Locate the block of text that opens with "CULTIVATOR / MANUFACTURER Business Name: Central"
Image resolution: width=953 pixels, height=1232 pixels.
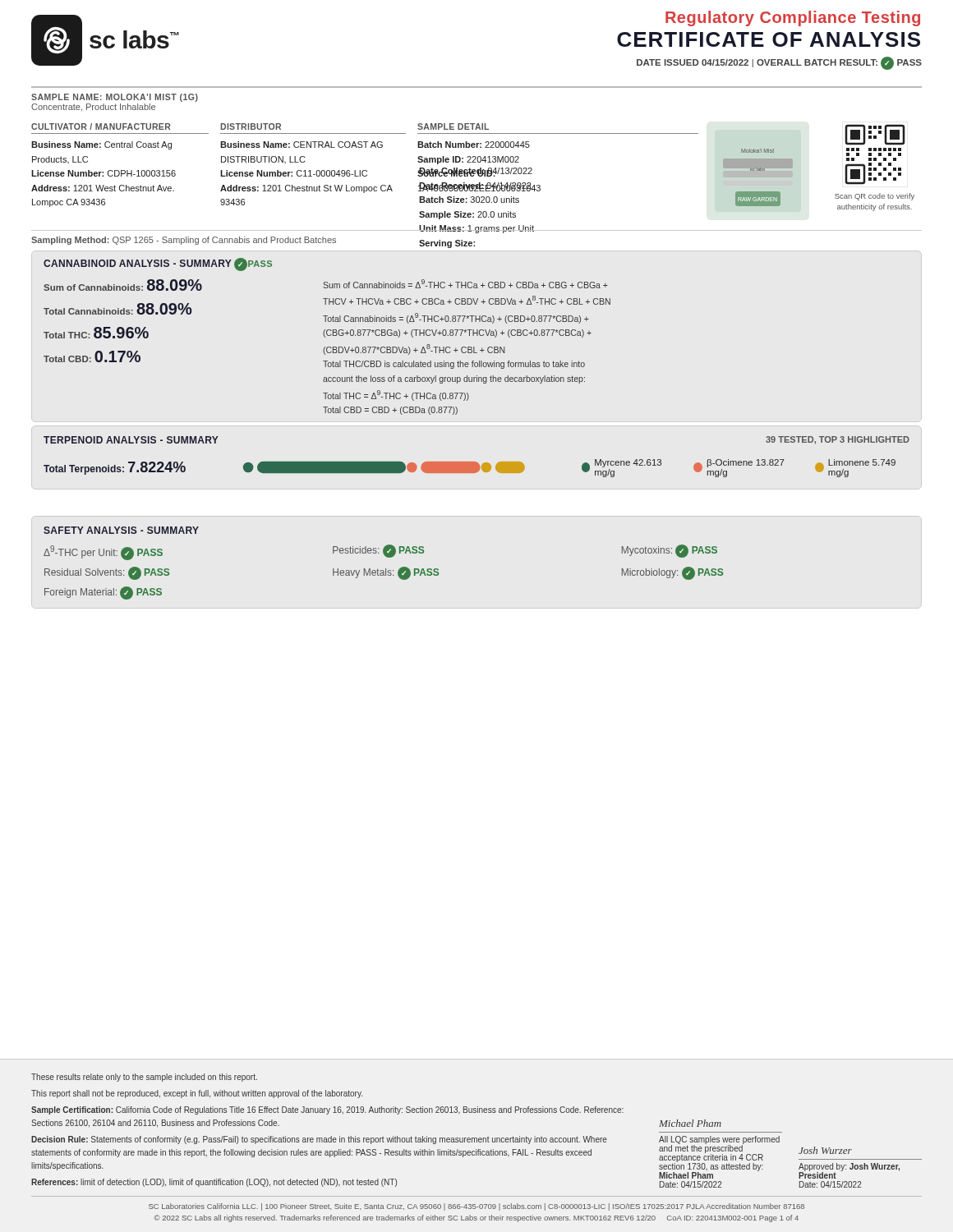tap(120, 166)
